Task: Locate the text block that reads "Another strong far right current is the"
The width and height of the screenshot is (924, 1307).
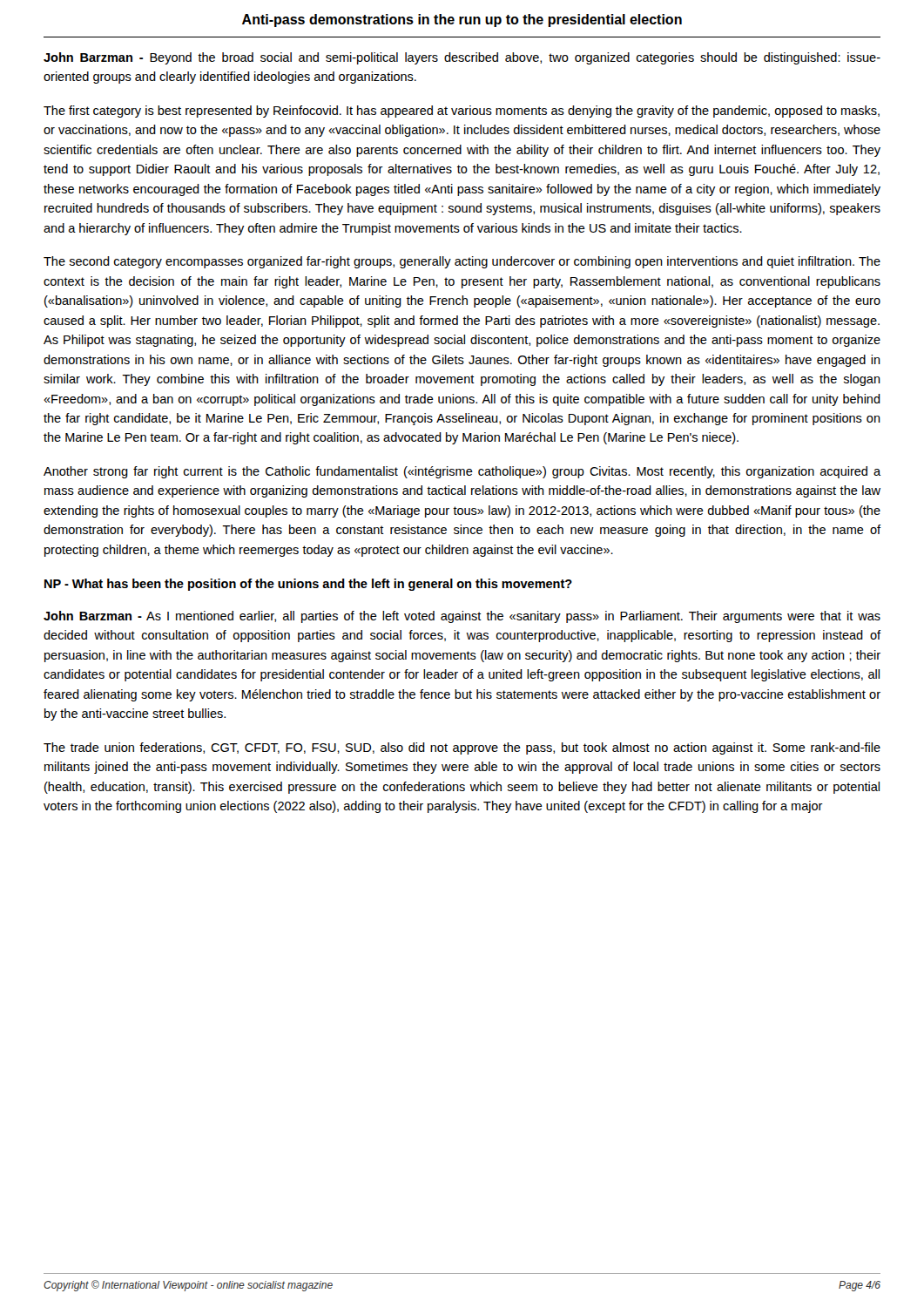Action: coord(462,511)
